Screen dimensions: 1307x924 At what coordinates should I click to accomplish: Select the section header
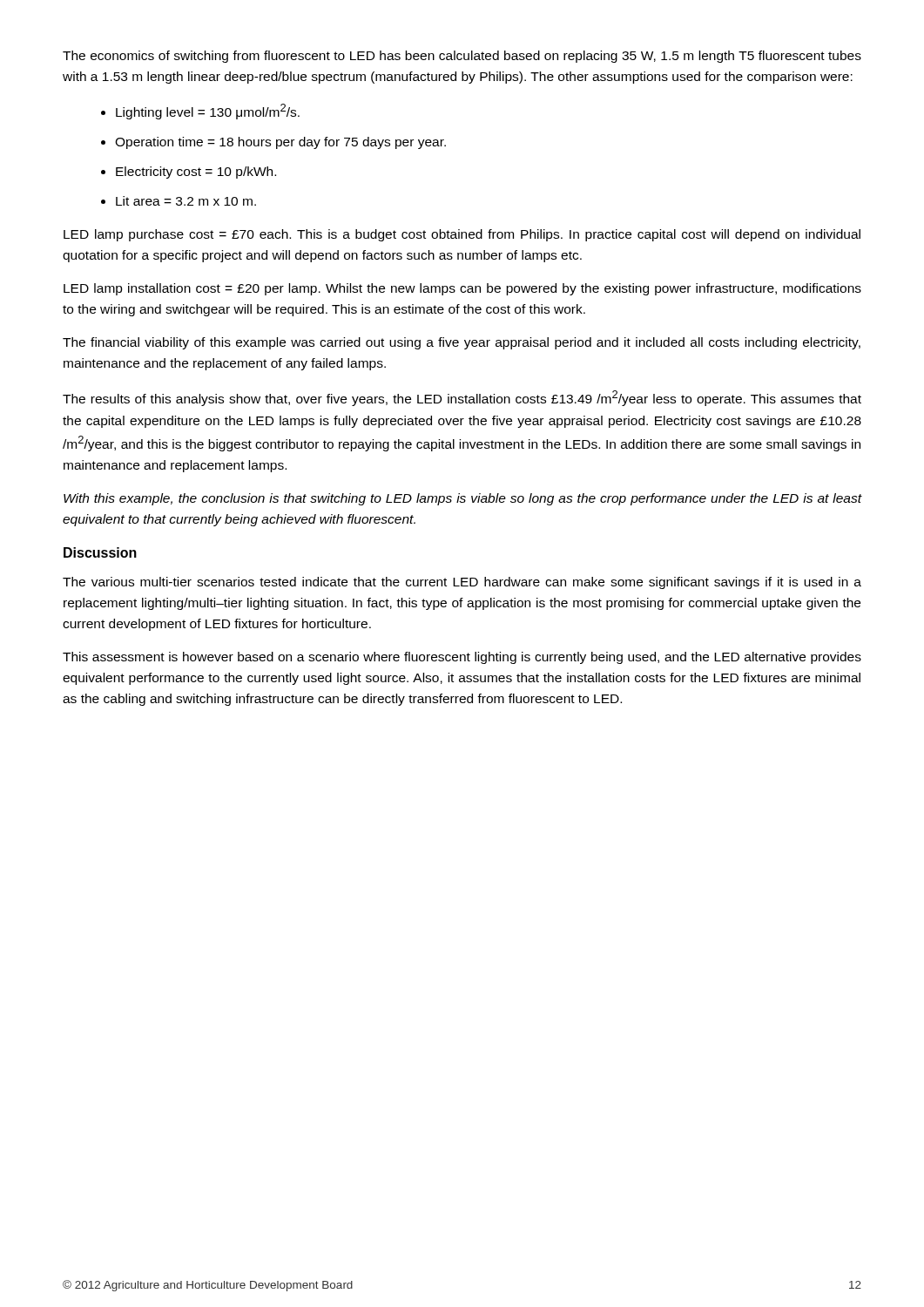click(x=462, y=553)
